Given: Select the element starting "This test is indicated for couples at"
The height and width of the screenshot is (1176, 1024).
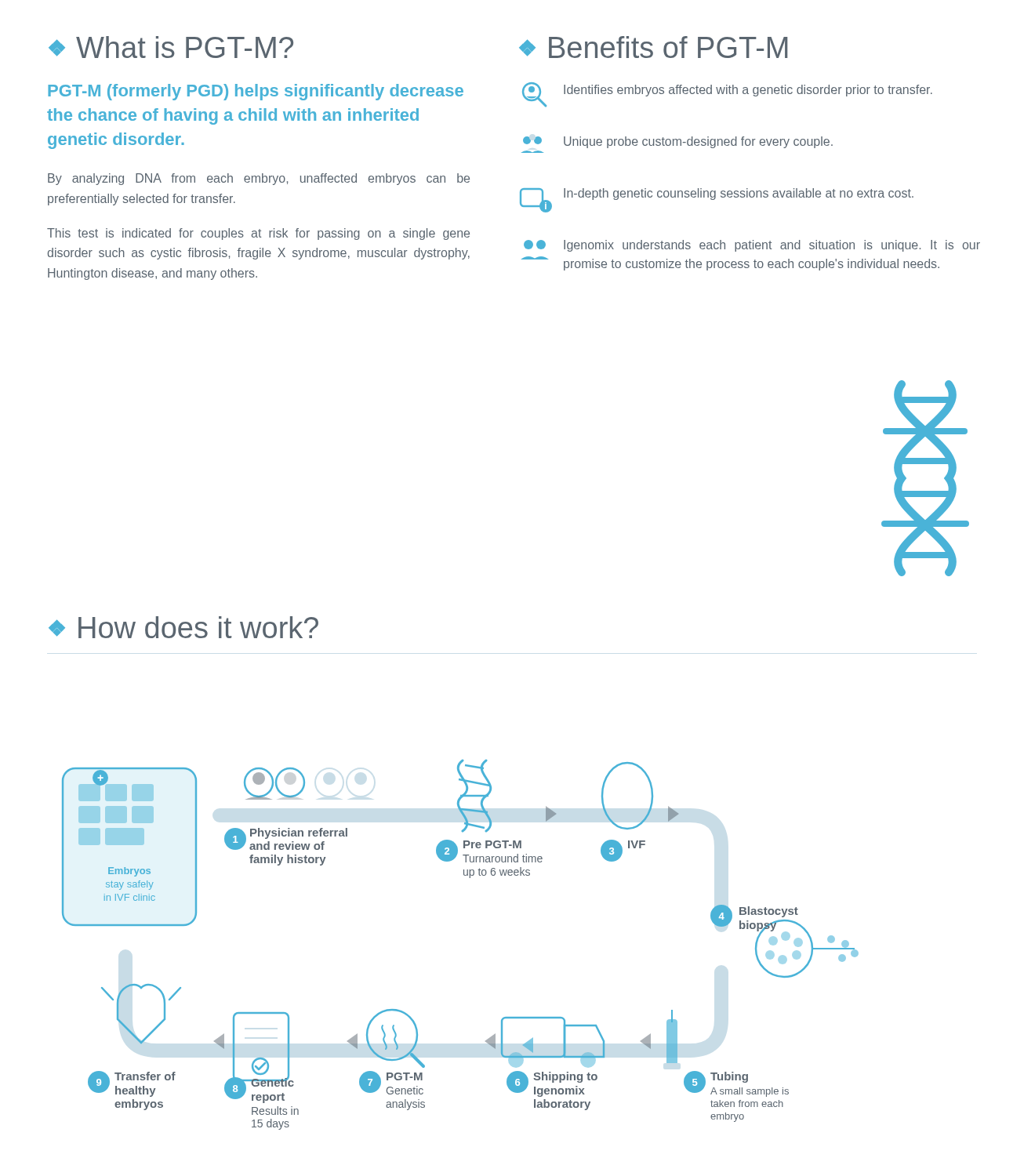Looking at the screenshot, I should pos(259,253).
